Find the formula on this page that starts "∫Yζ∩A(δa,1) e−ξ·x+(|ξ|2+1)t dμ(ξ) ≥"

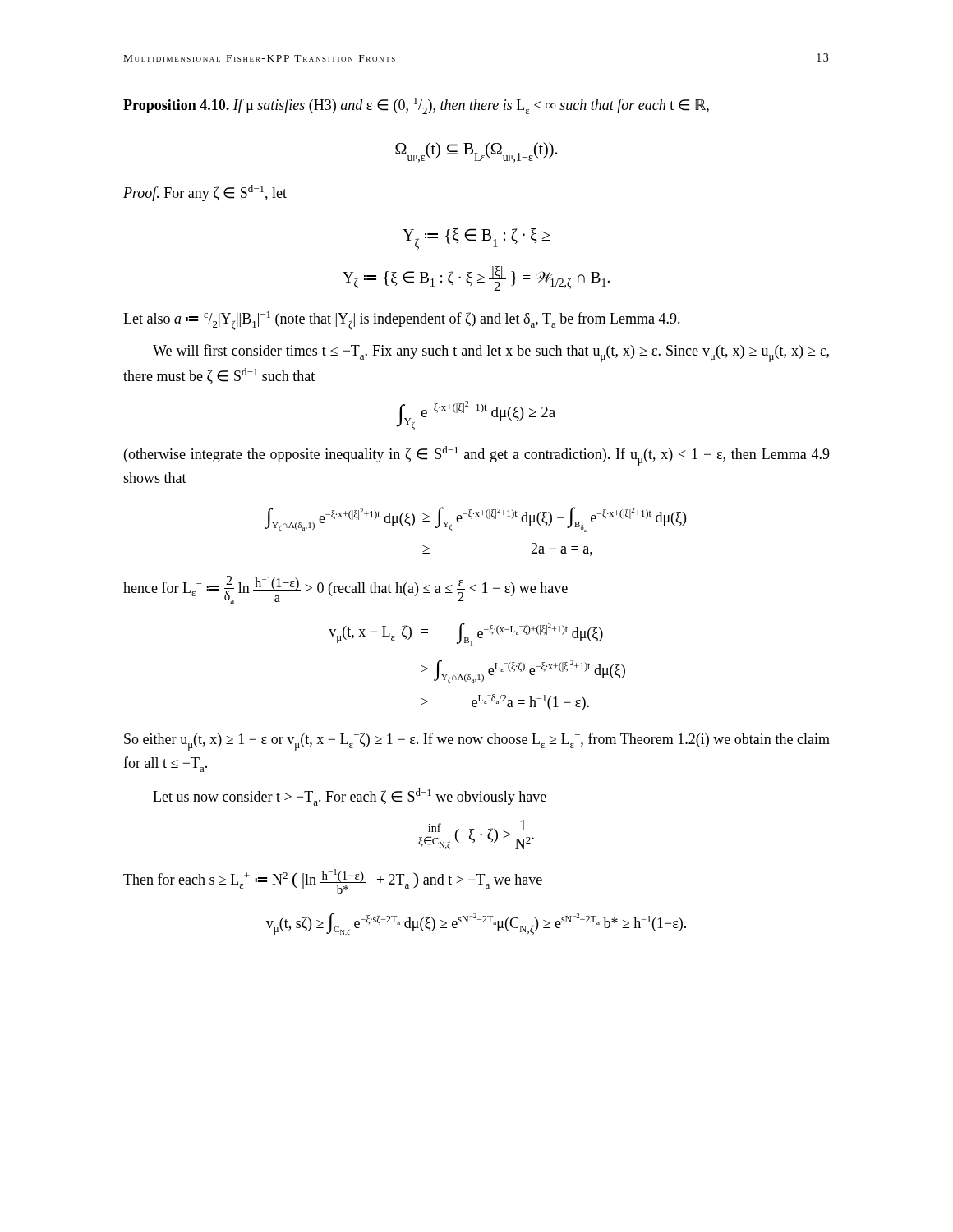[x=475, y=519]
